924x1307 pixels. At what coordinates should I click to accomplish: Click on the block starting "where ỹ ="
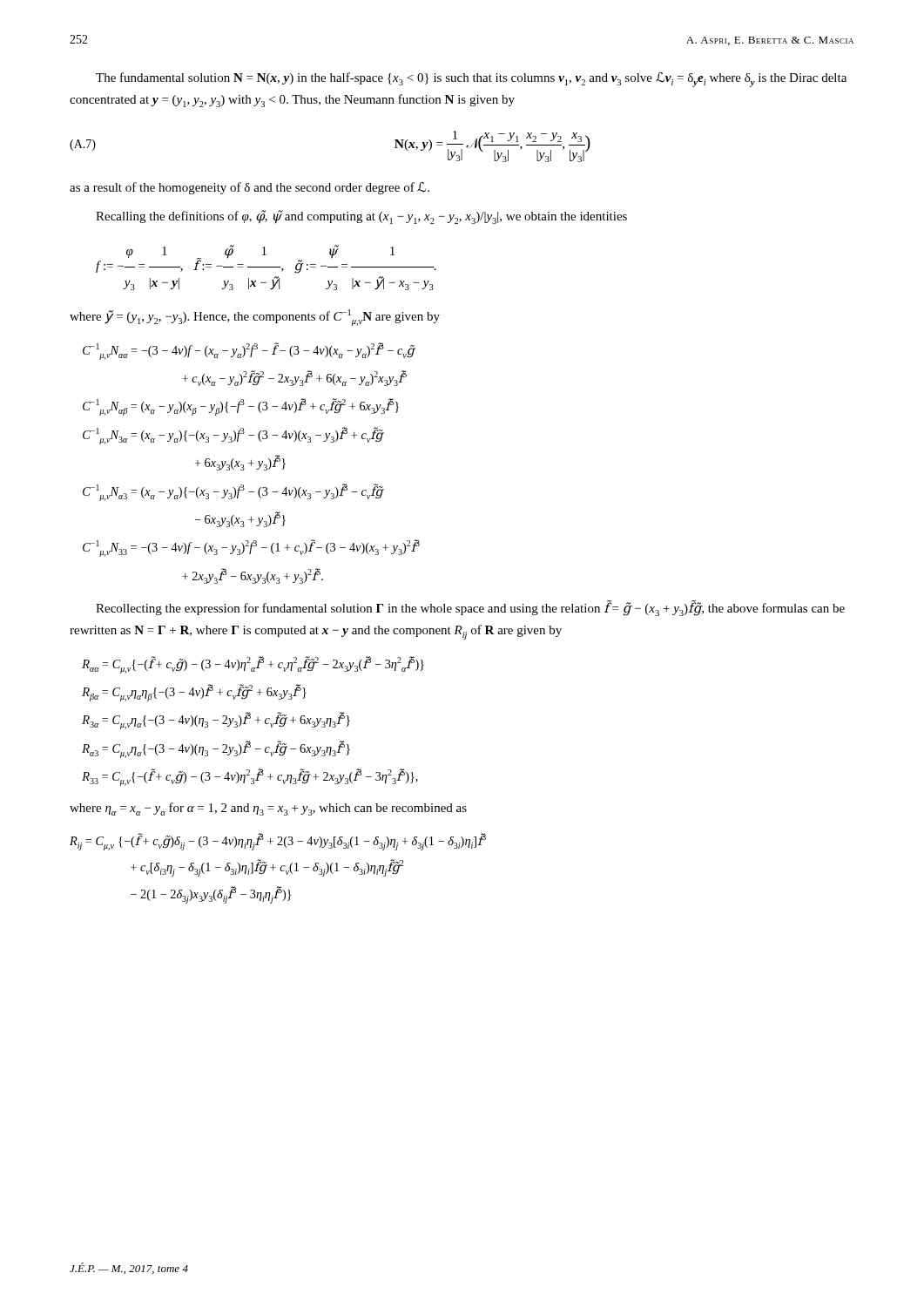255,318
